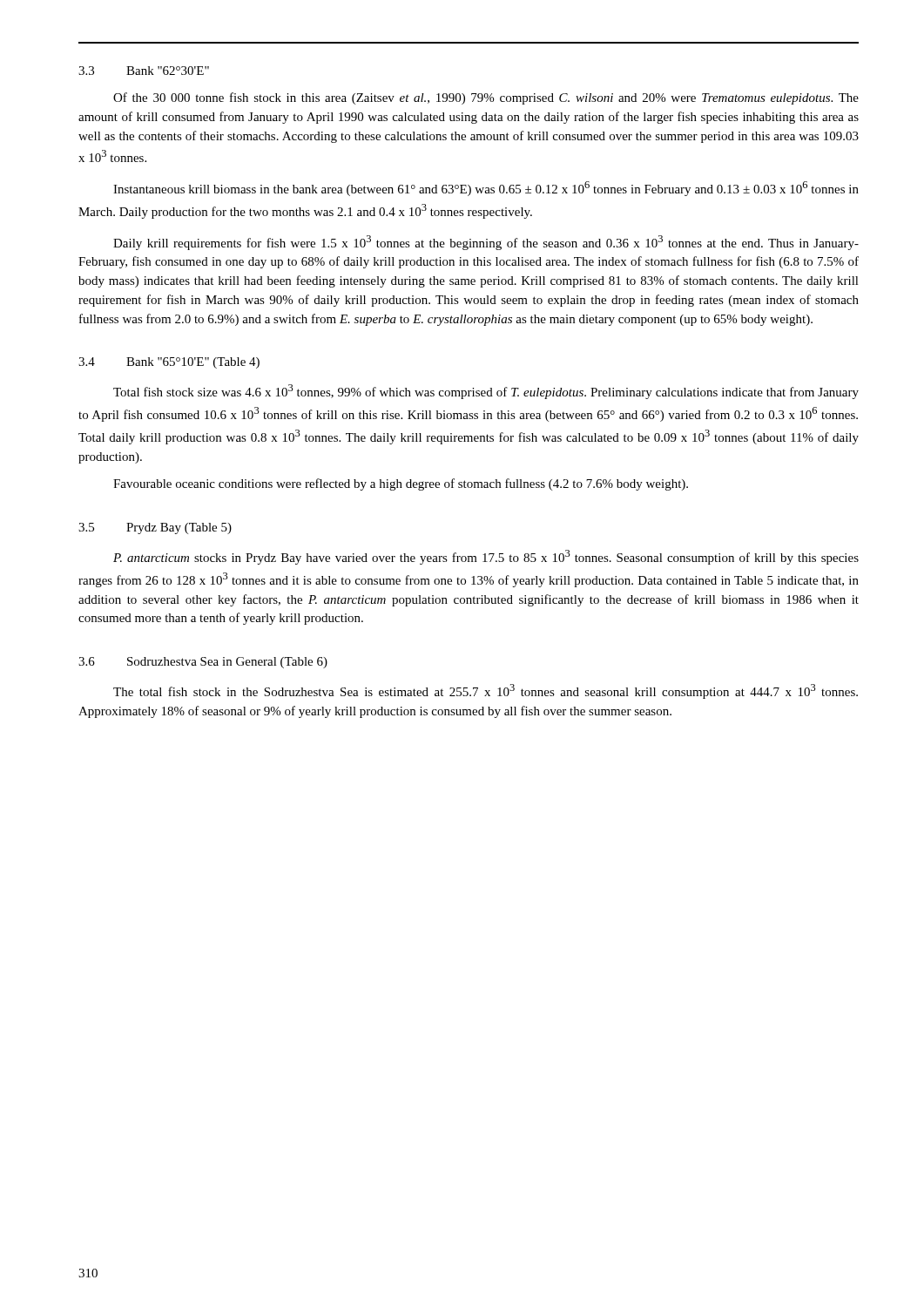Click on the section header that says "3.3 Bank "62°30'E""
The width and height of the screenshot is (924, 1307).
144,71
